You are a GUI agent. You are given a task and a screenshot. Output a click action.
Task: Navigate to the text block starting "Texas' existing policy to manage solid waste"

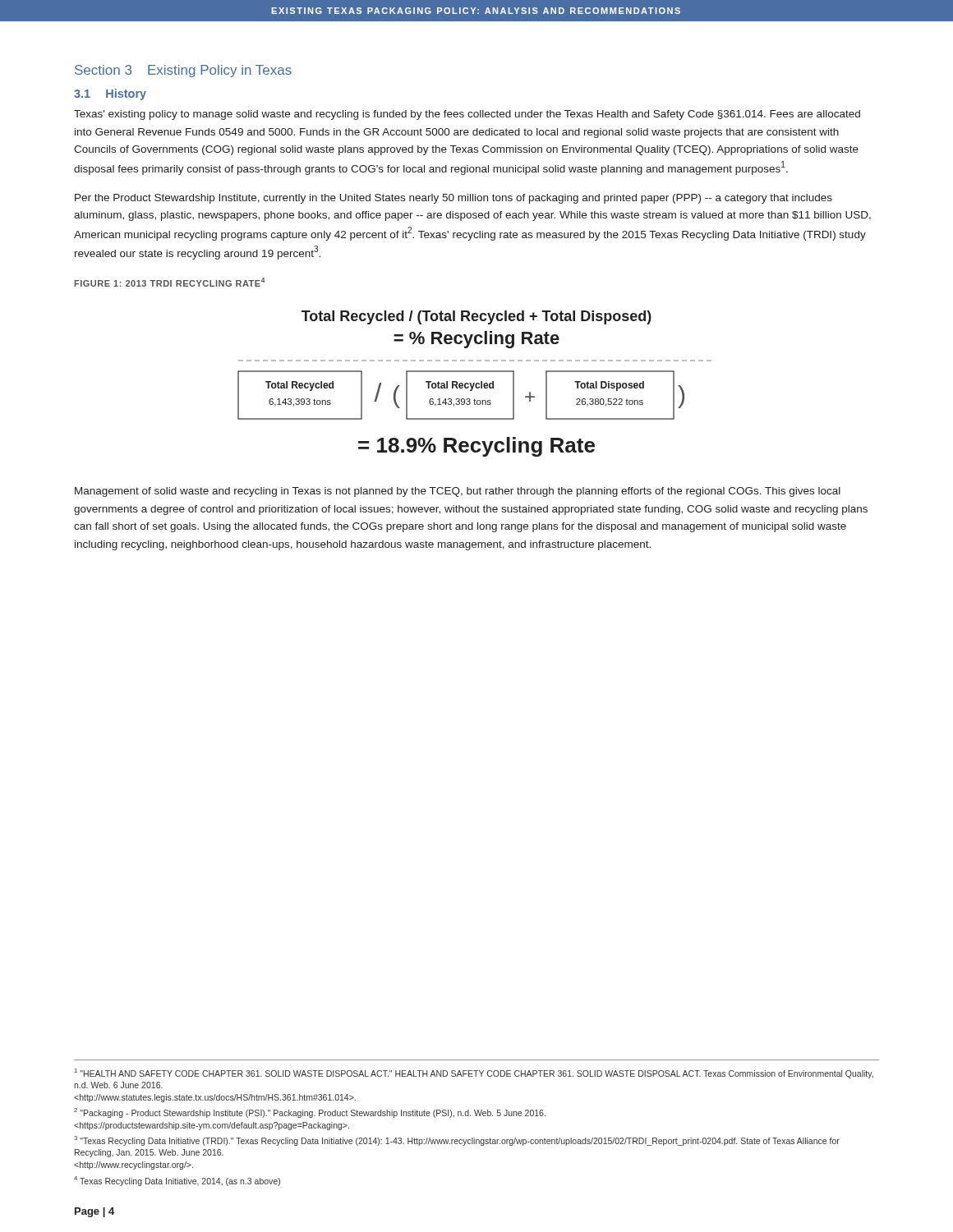467,141
